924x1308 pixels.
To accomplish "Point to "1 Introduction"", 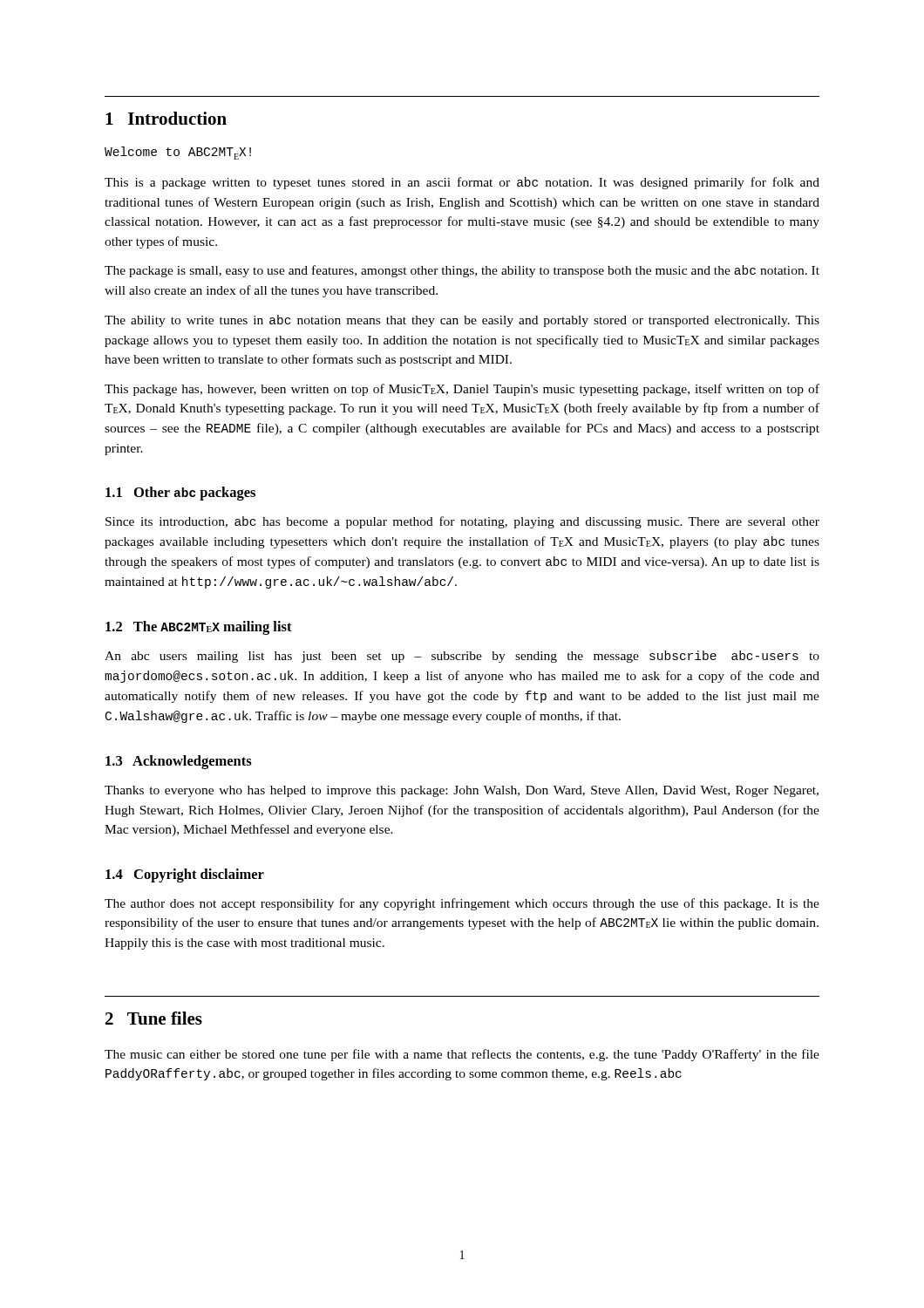I will 166,119.
